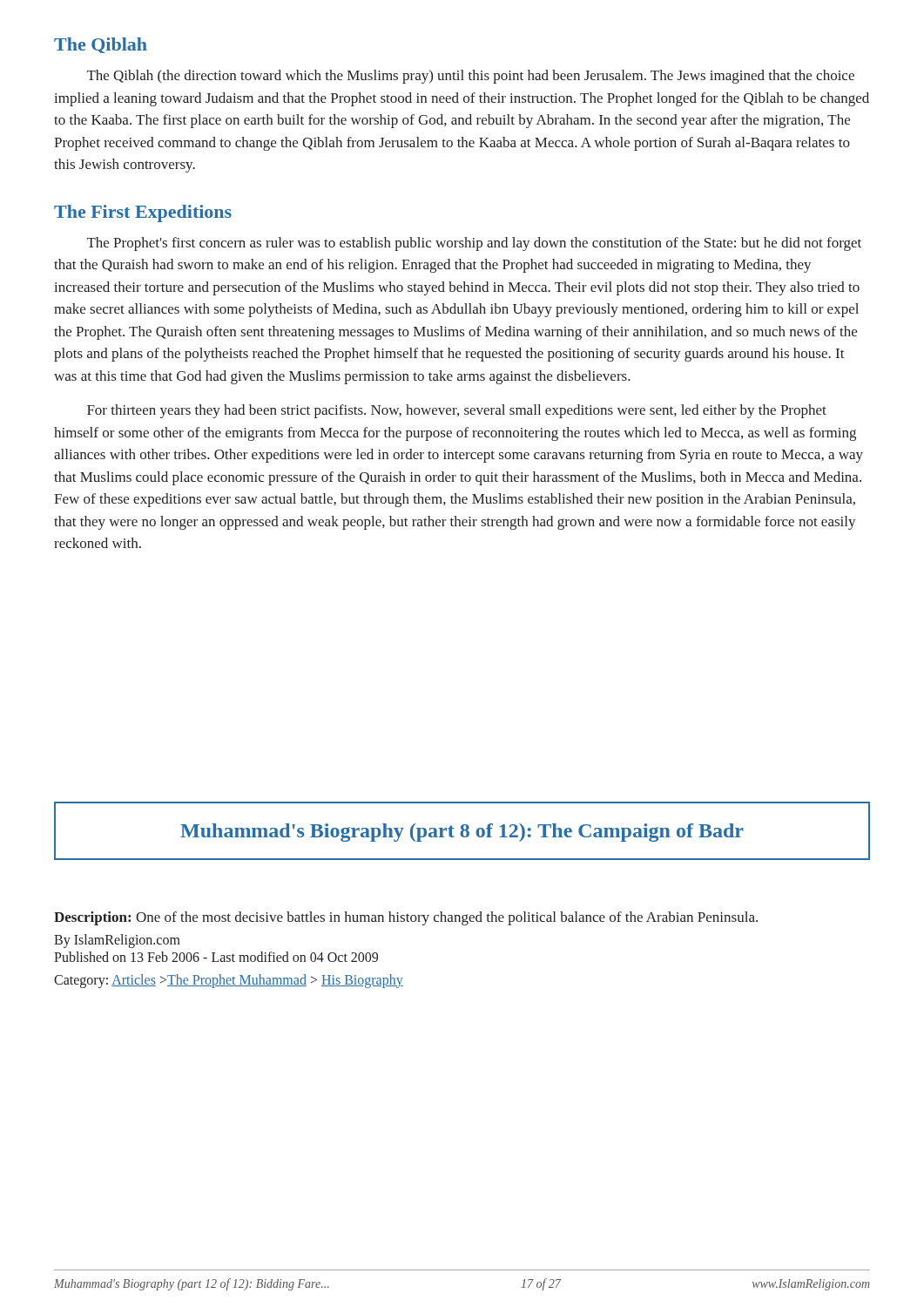This screenshot has width=924, height=1307.
Task: Click on the passage starting "Muhammad's Biography (part 8"
Action: point(462,831)
